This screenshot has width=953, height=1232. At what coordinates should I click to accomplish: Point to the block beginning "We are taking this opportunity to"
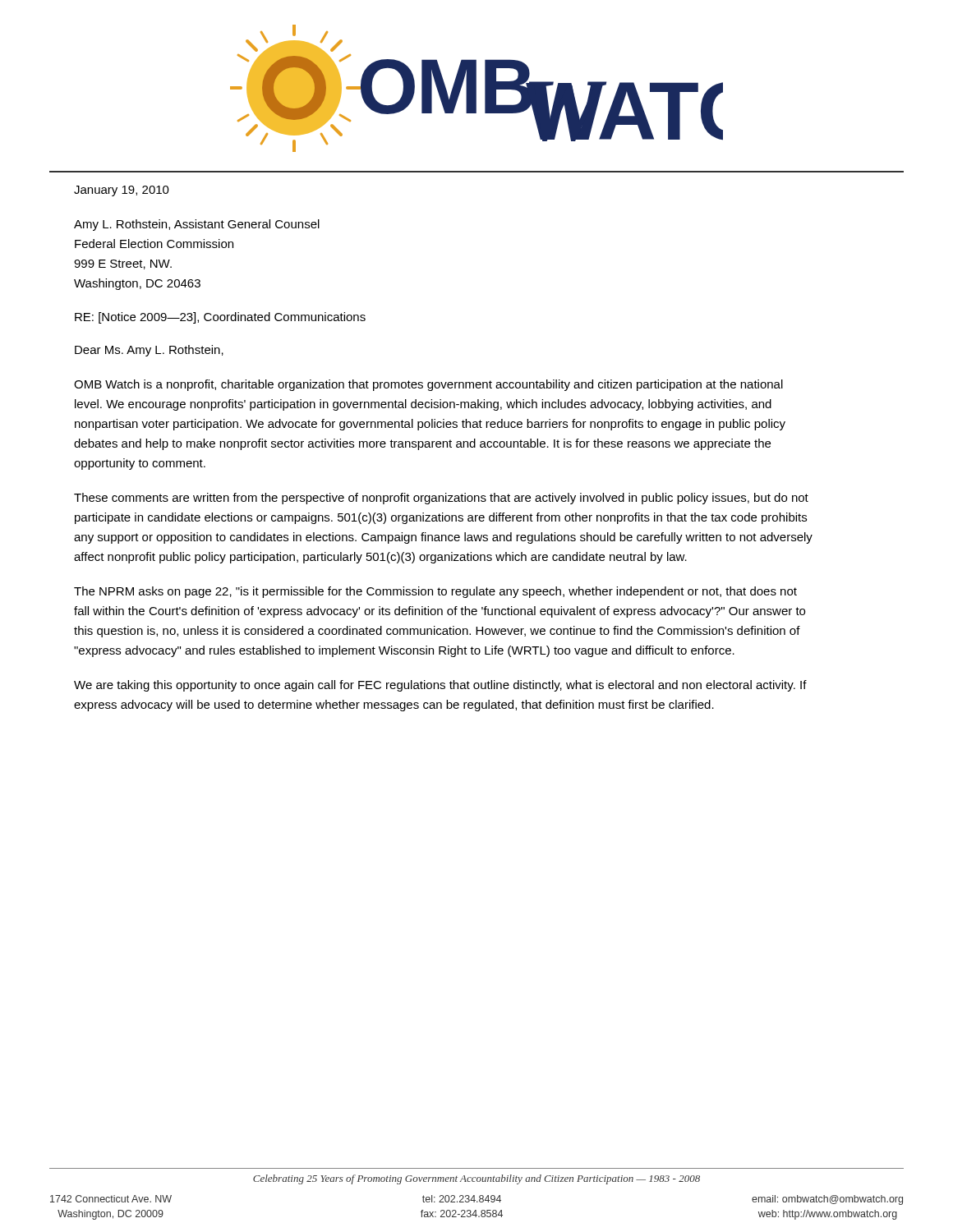coord(440,694)
